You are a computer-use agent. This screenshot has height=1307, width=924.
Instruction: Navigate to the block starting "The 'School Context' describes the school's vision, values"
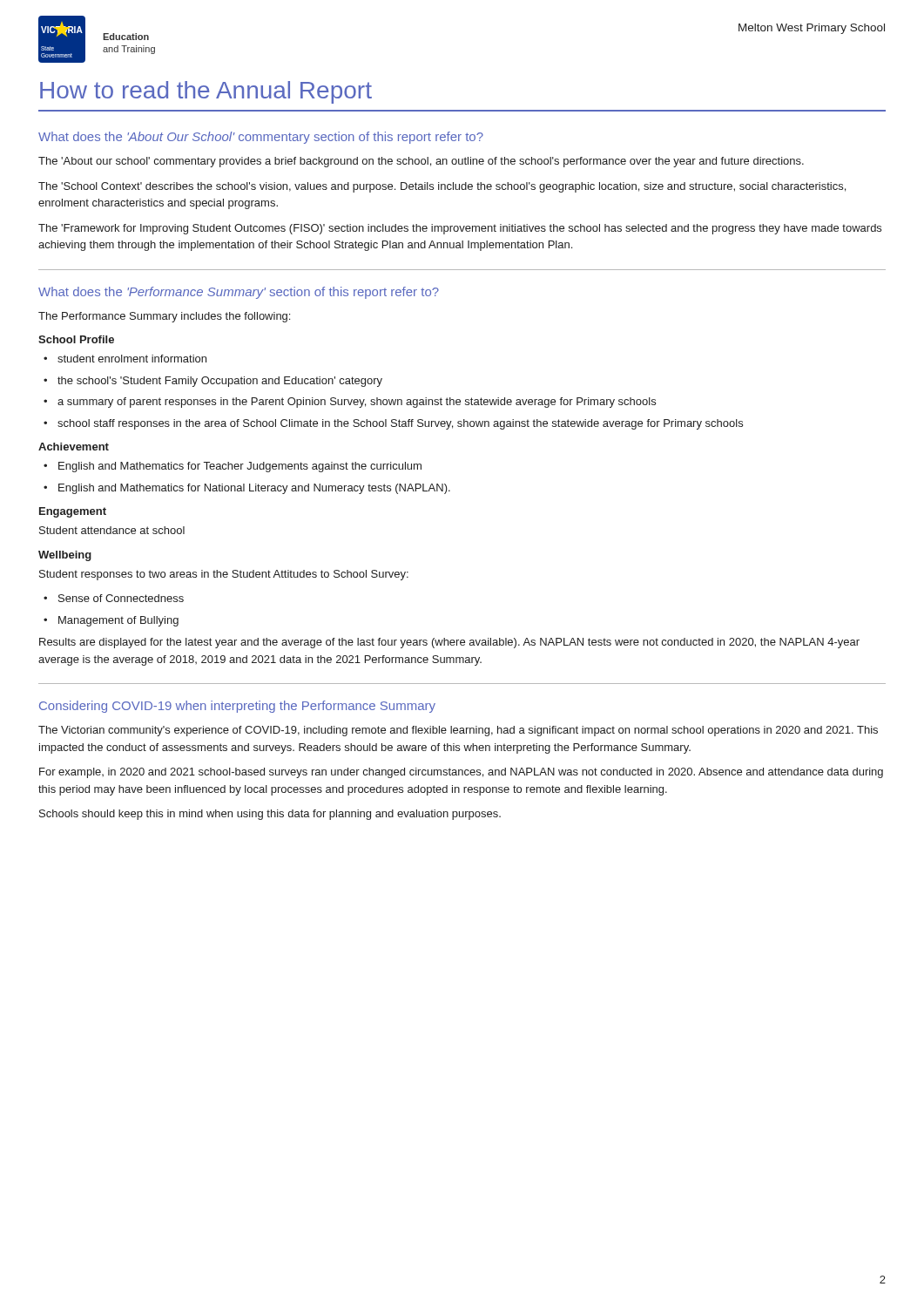tap(443, 194)
